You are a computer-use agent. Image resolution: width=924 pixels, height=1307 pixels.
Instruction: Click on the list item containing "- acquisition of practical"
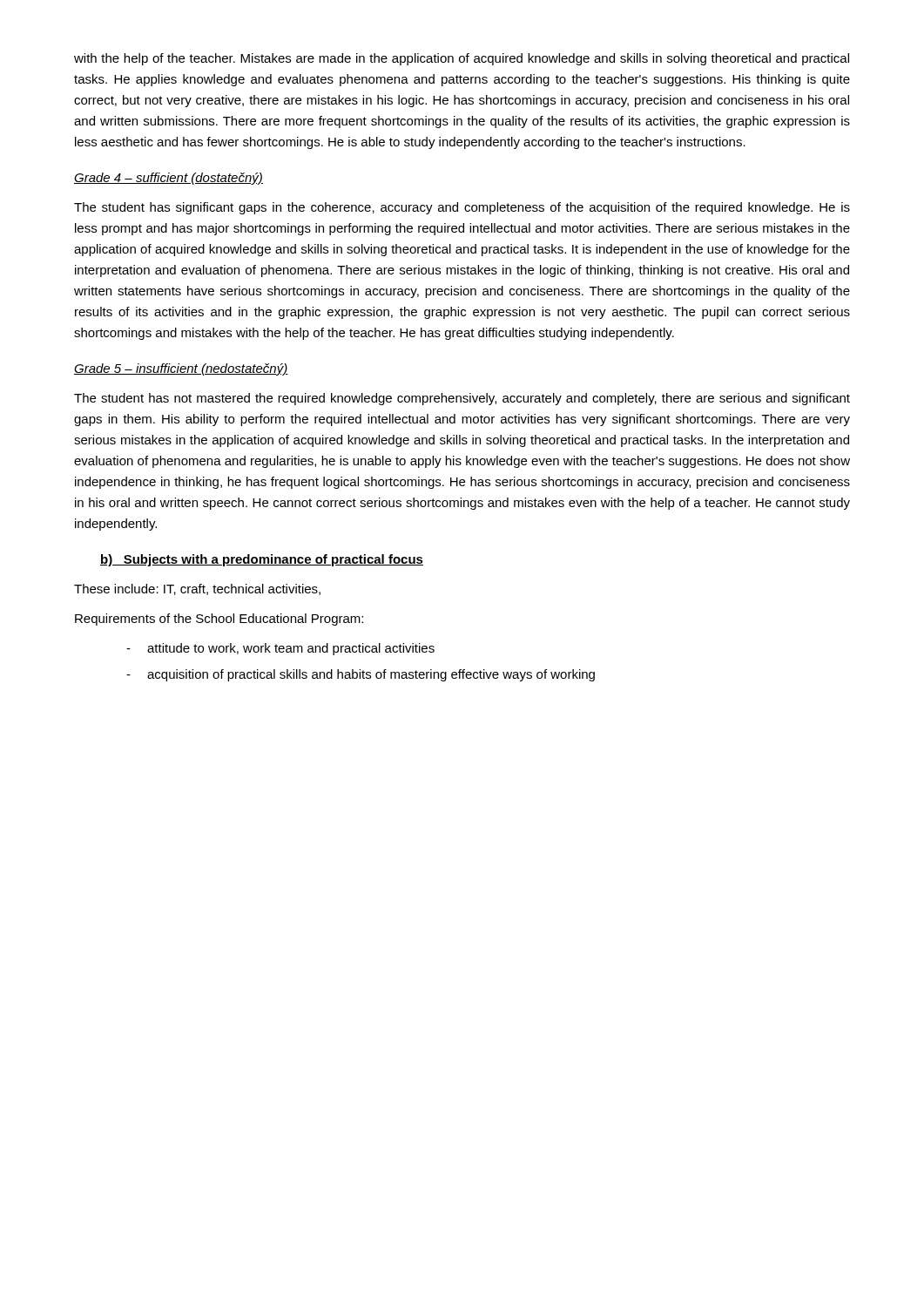click(361, 674)
